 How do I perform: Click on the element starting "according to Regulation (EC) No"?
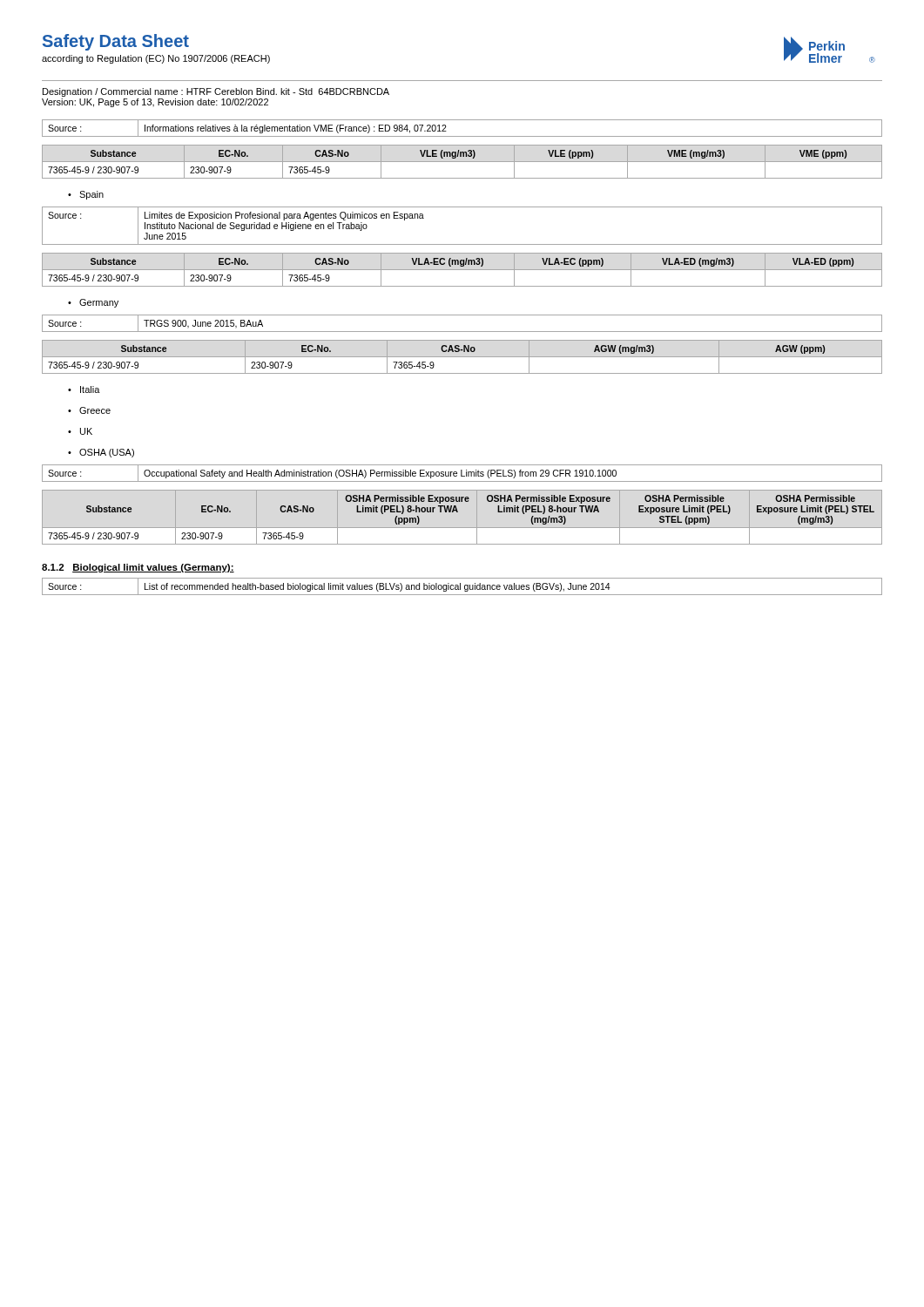[156, 58]
